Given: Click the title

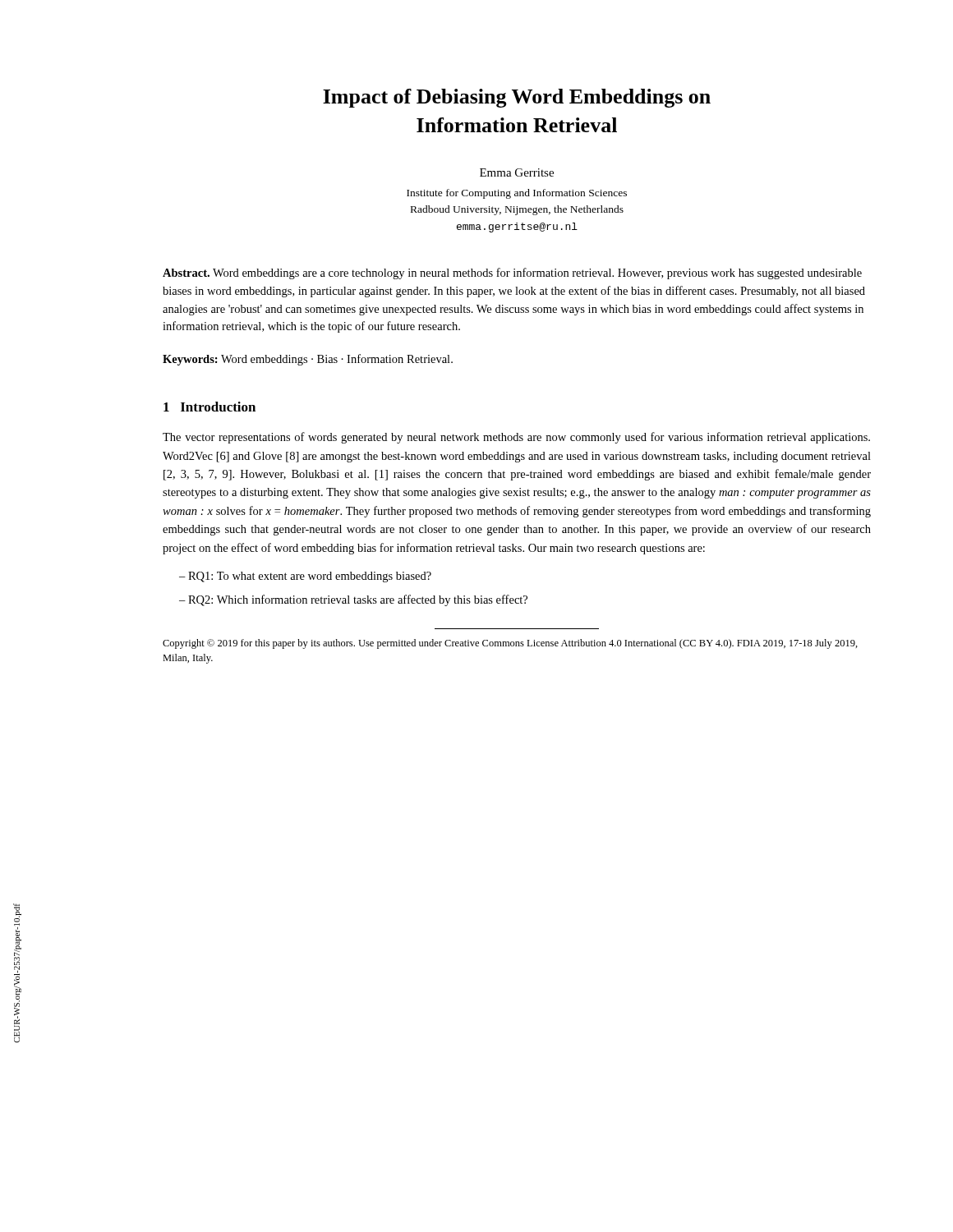Looking at the screenshot, I should point(517,111).
